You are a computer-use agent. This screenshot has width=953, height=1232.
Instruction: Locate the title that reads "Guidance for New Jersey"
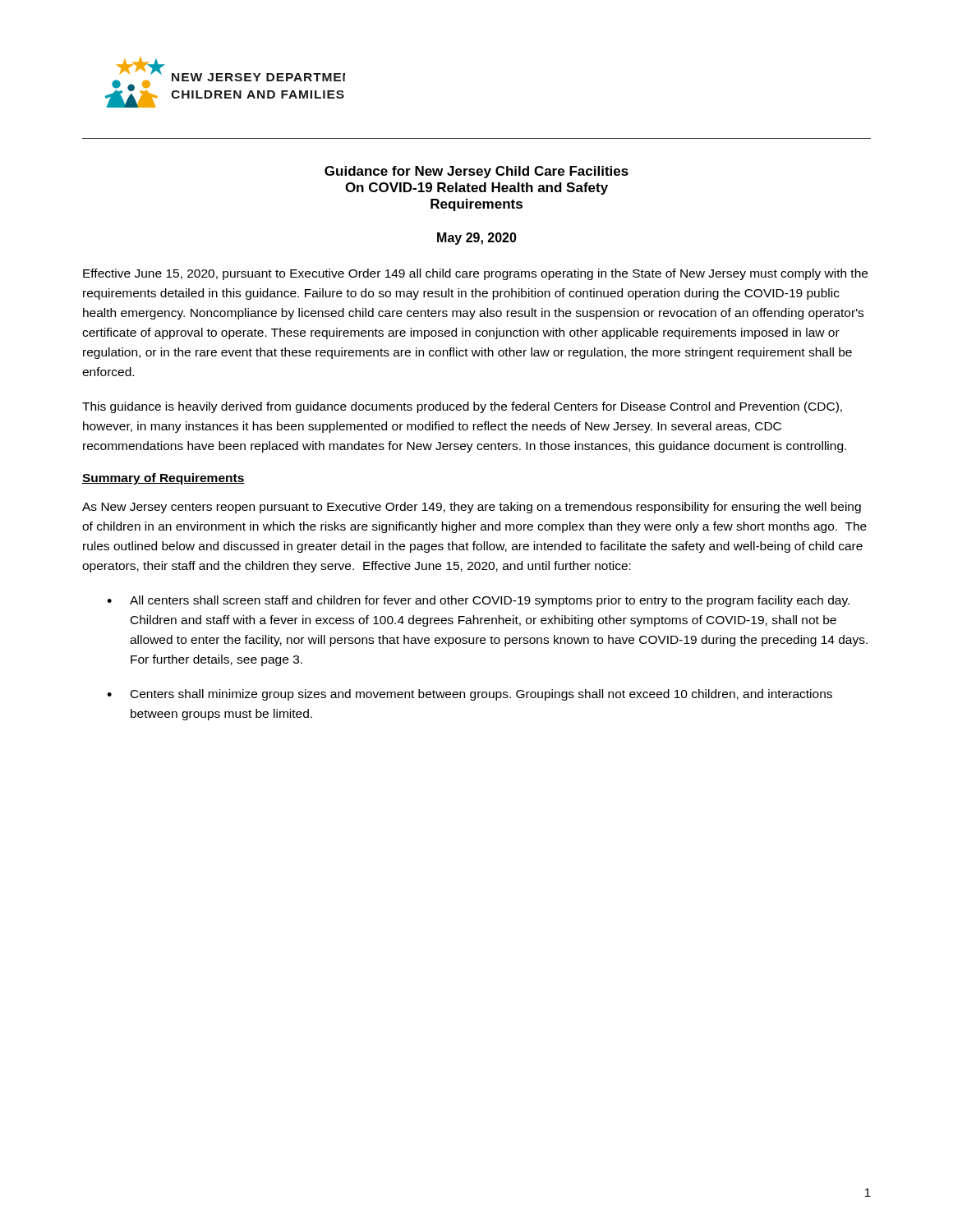(476, 188)
